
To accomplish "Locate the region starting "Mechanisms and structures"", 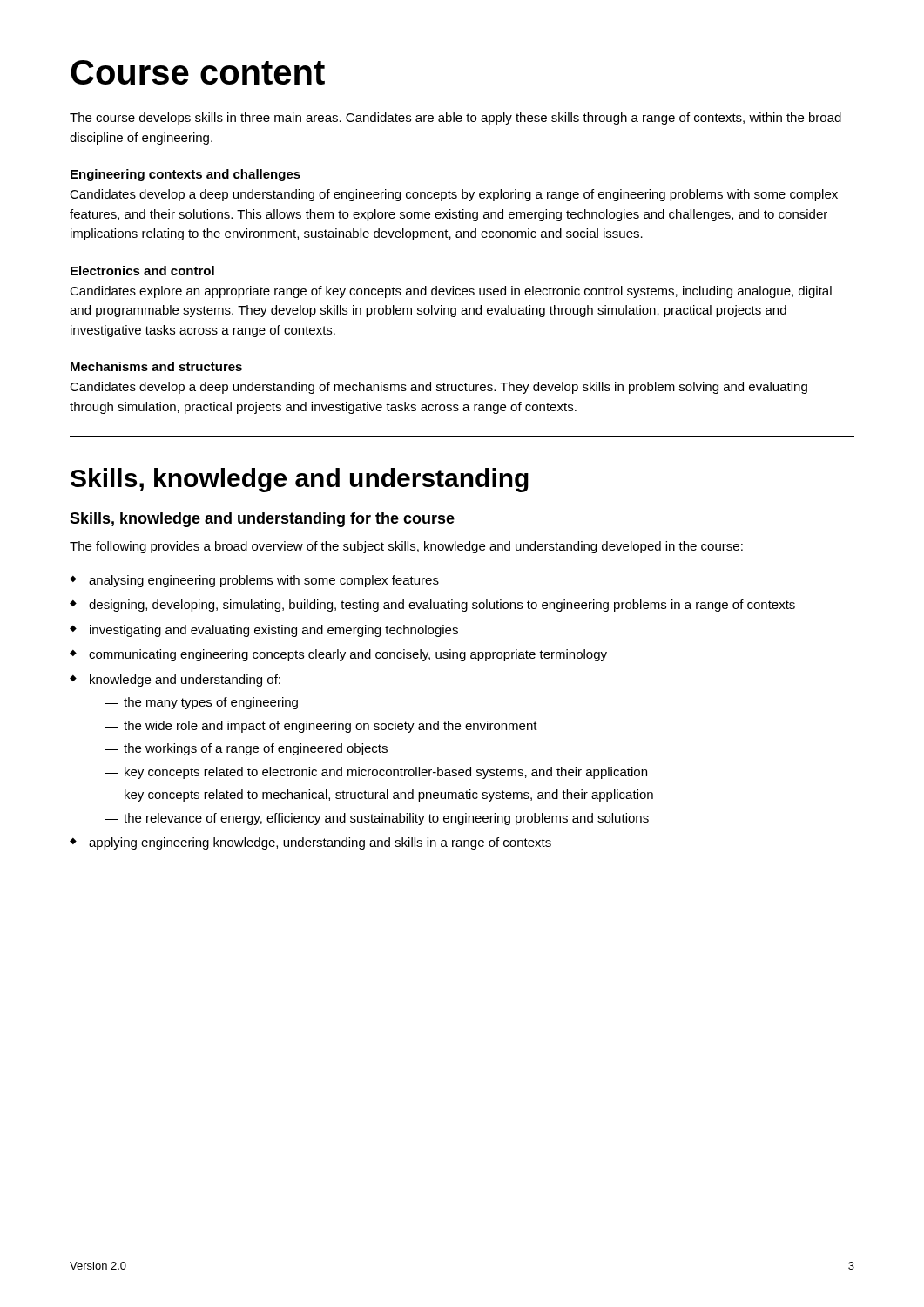I will 156,366.
